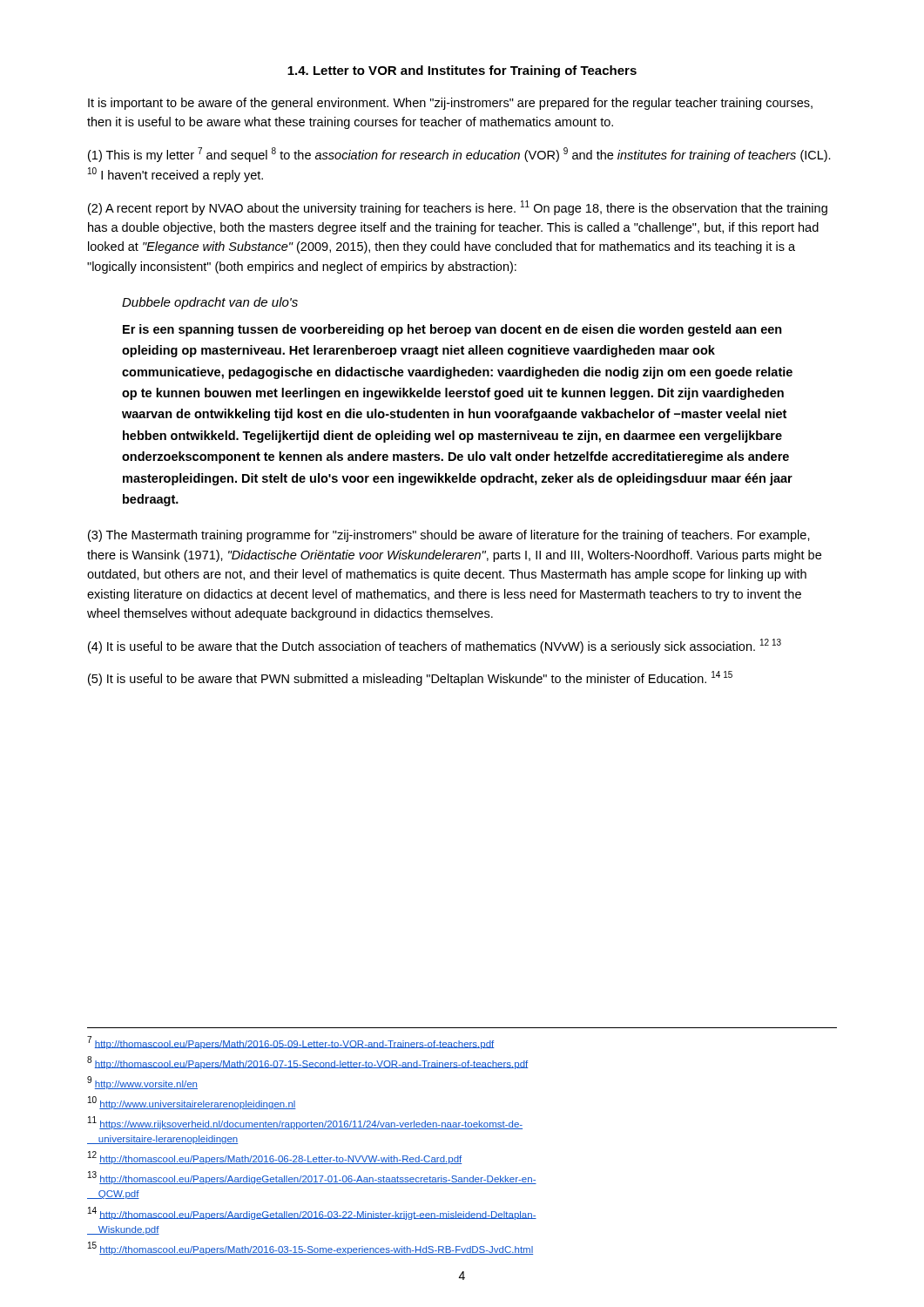The width and height of the screenshot is (924, 1307).
Task: Point to the block starting "7 http://thomascool.eu/Papers/Math/2016-05-09-Letter-to-VOR-and-Trainers-of-teachers.pdf"
Action: point(291,1042)
